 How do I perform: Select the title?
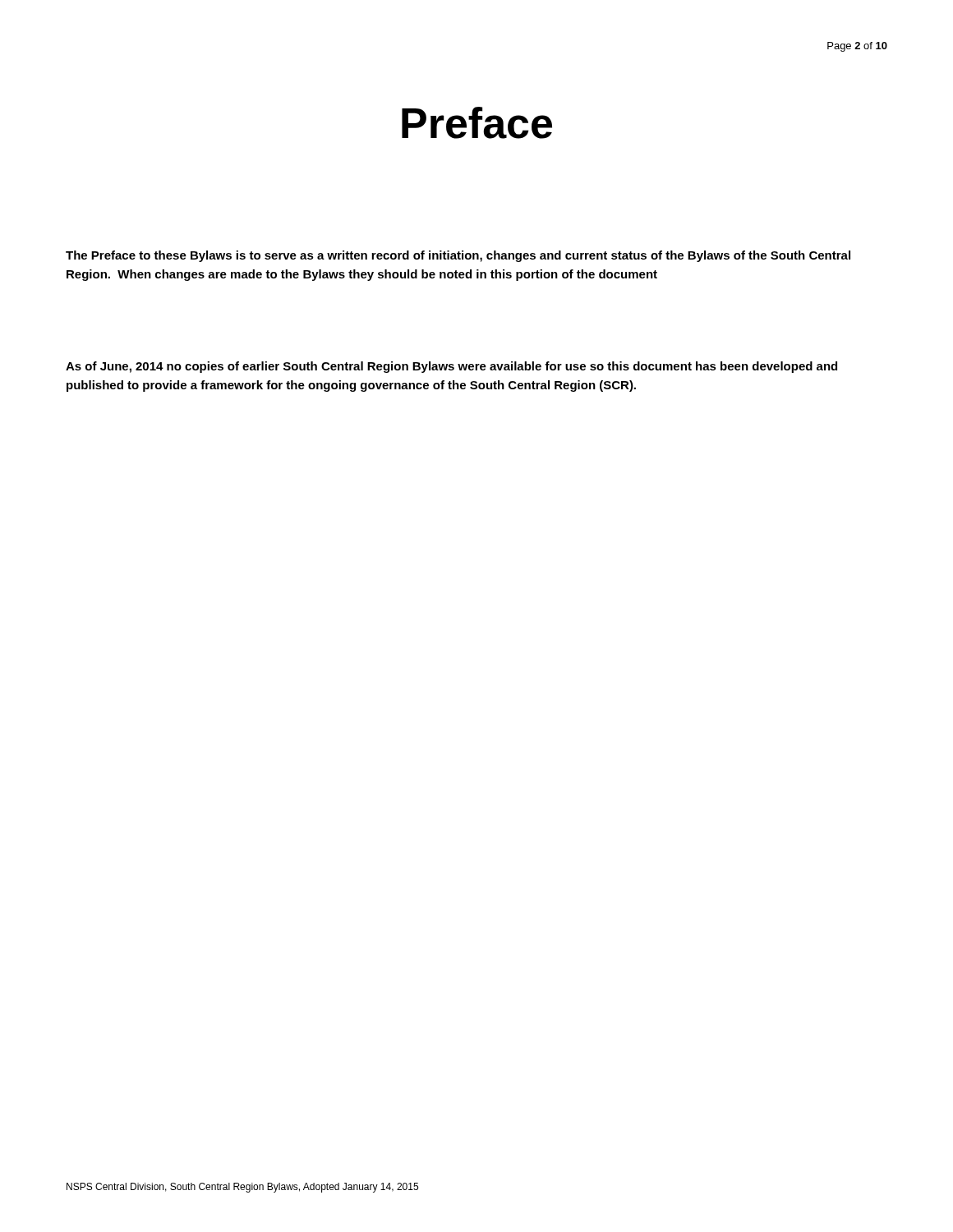476,123
